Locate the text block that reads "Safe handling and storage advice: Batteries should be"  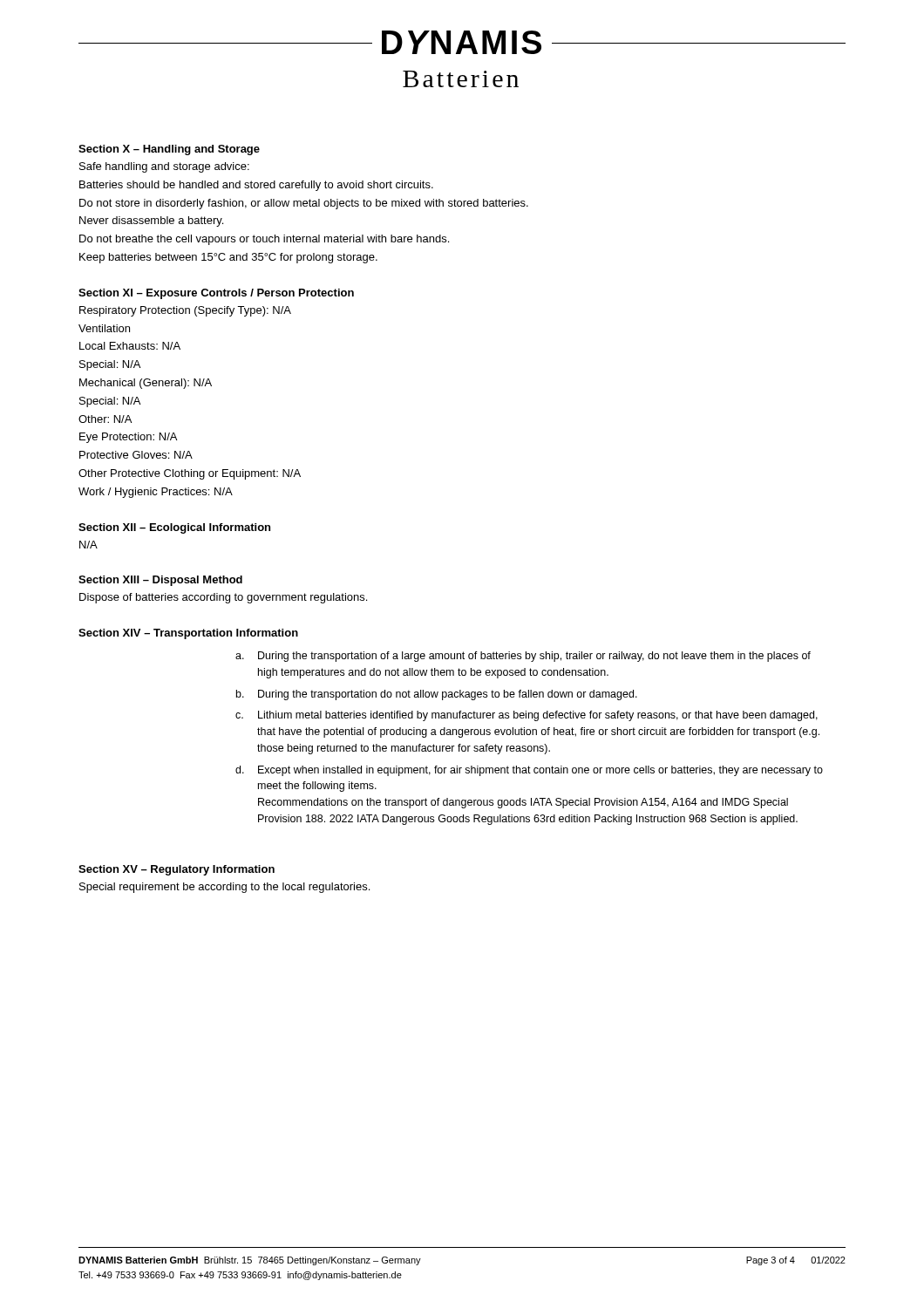(x=462, y=212)
